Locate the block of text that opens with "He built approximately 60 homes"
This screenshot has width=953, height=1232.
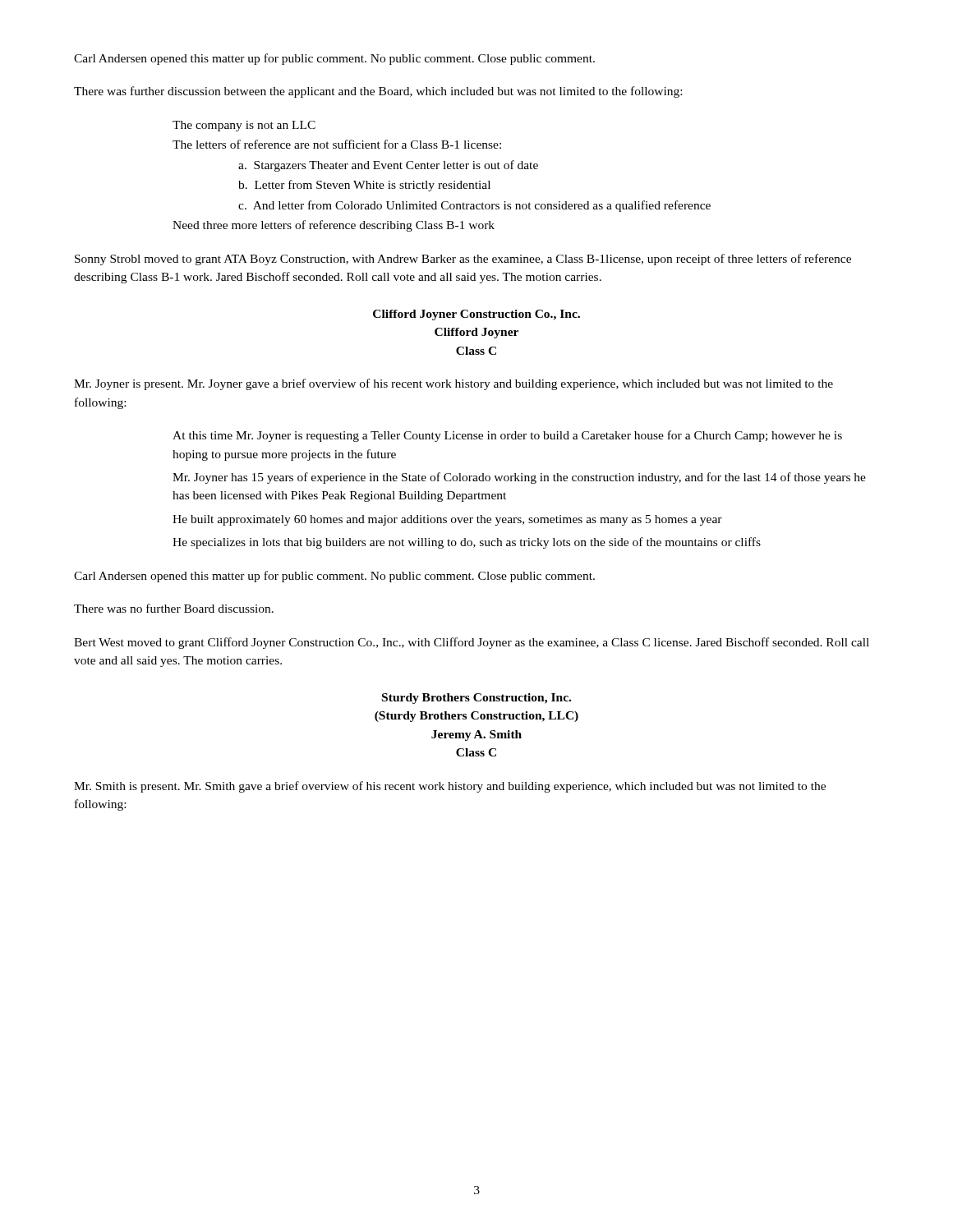(x=447, y=519)
